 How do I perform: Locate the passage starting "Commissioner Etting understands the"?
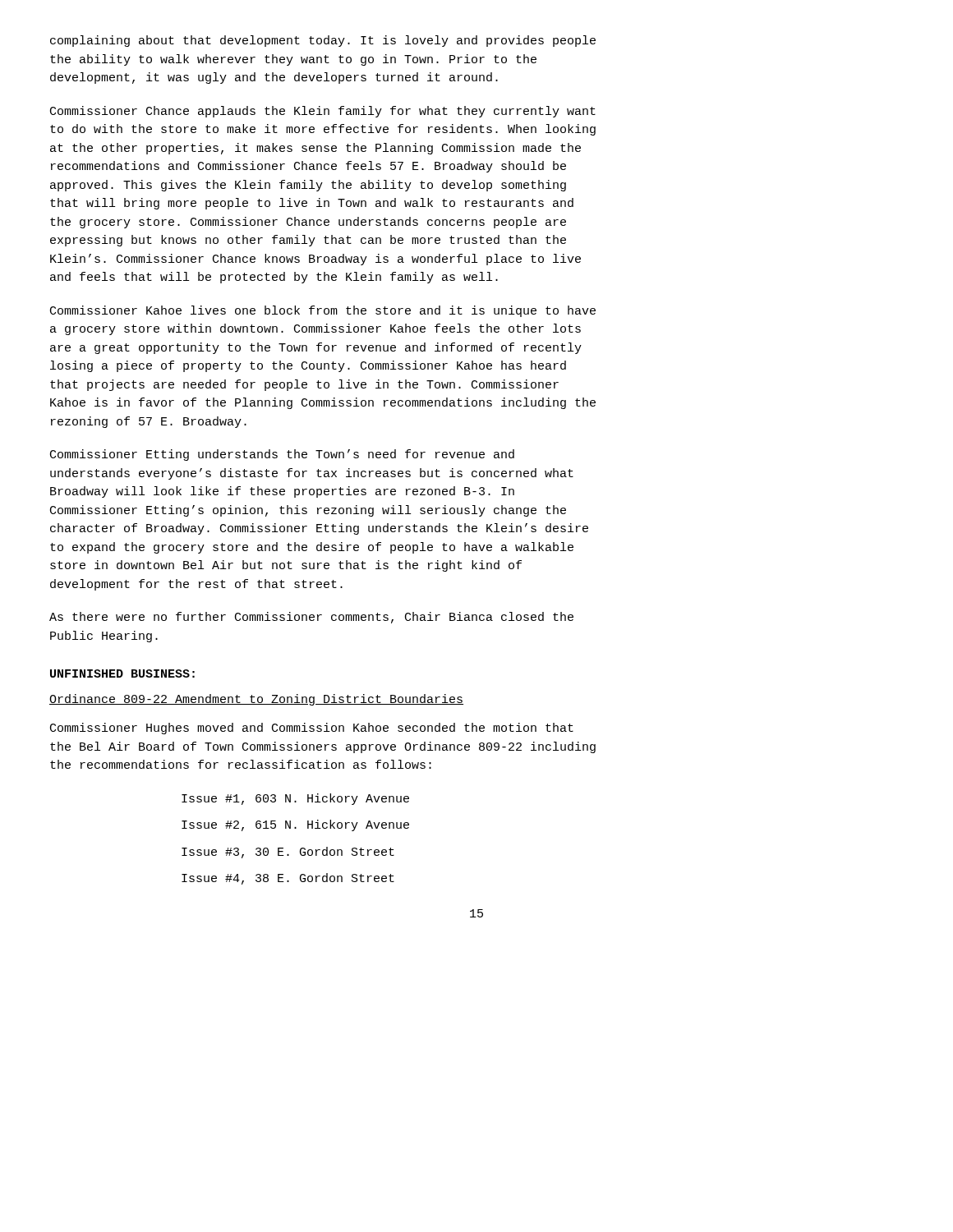click(319, 520)
